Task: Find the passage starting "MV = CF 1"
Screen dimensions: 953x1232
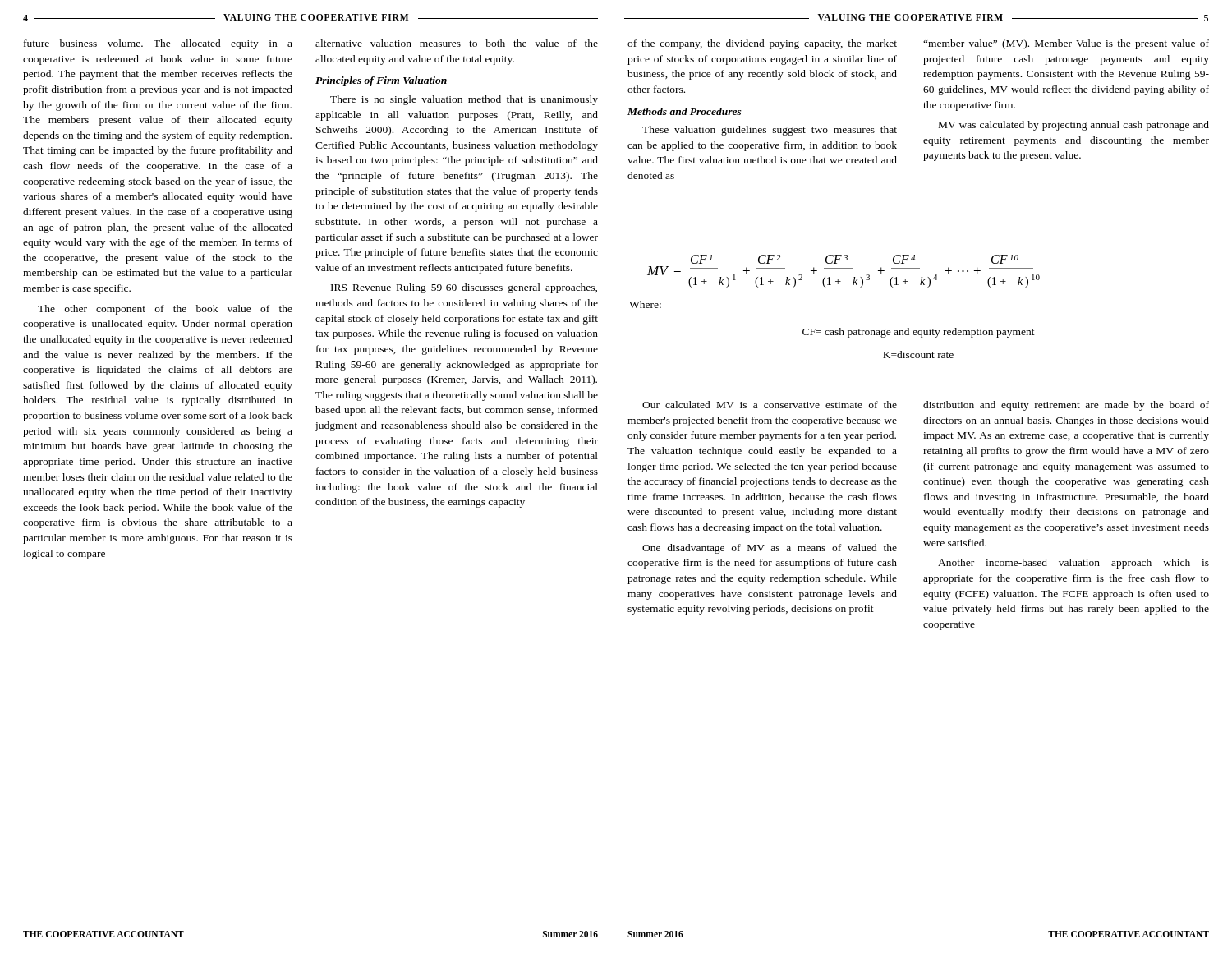Action: pyautogui.click(x=918, y=270)
